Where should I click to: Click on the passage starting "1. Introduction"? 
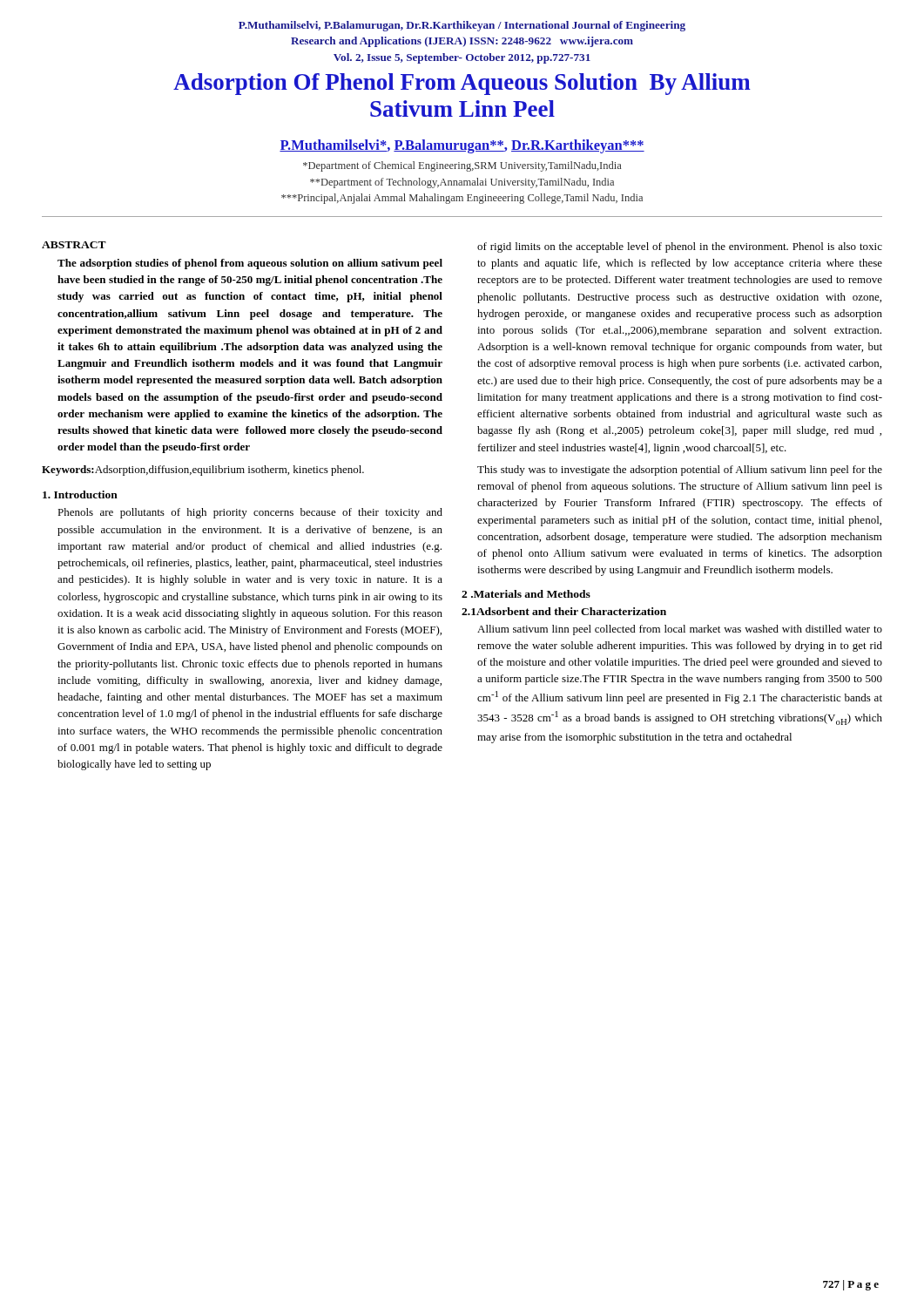tap(80, 495)
